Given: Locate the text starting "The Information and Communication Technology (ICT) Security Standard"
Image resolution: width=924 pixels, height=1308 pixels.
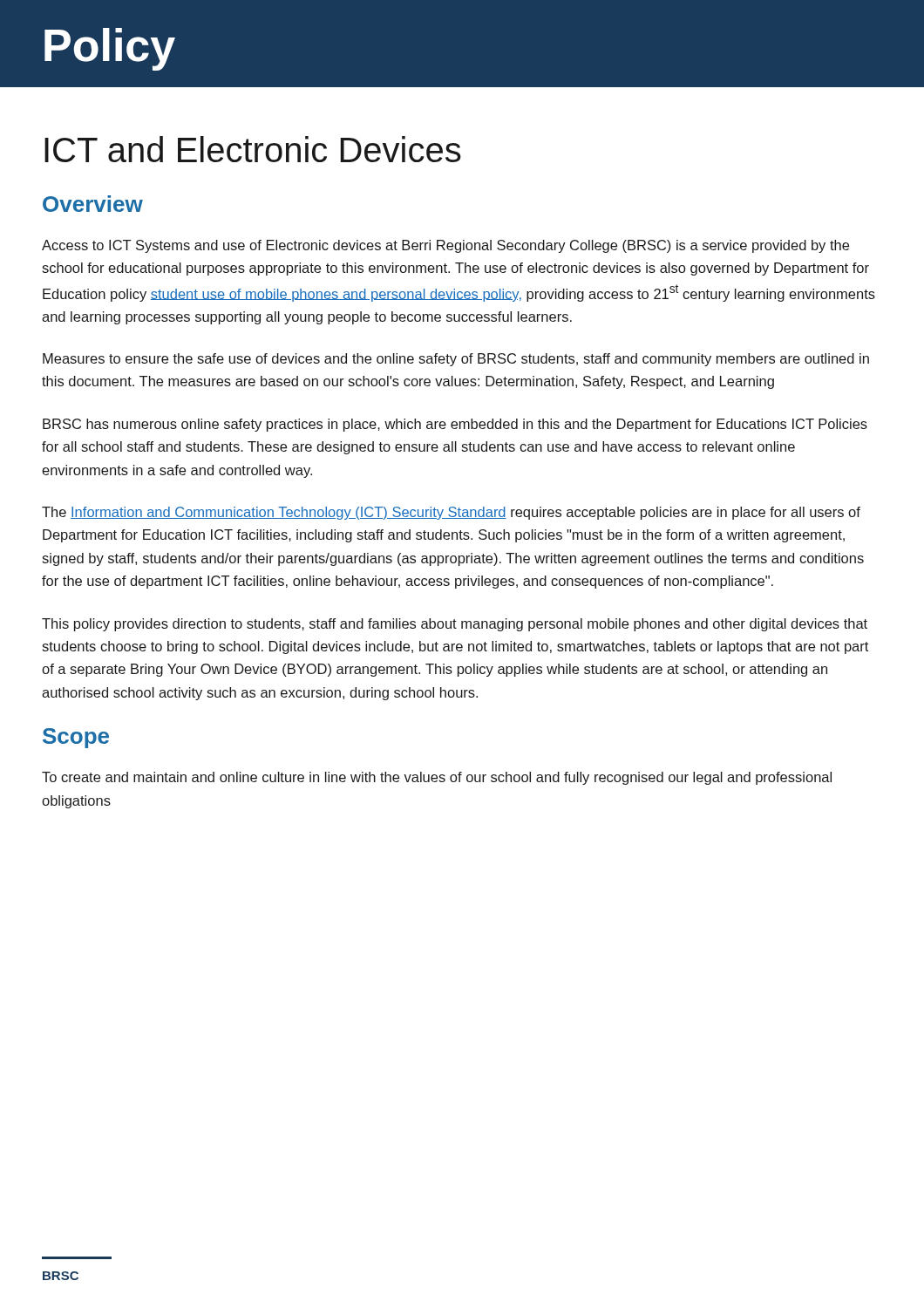Looking at the screenshot, I should (x=462, y=547).
